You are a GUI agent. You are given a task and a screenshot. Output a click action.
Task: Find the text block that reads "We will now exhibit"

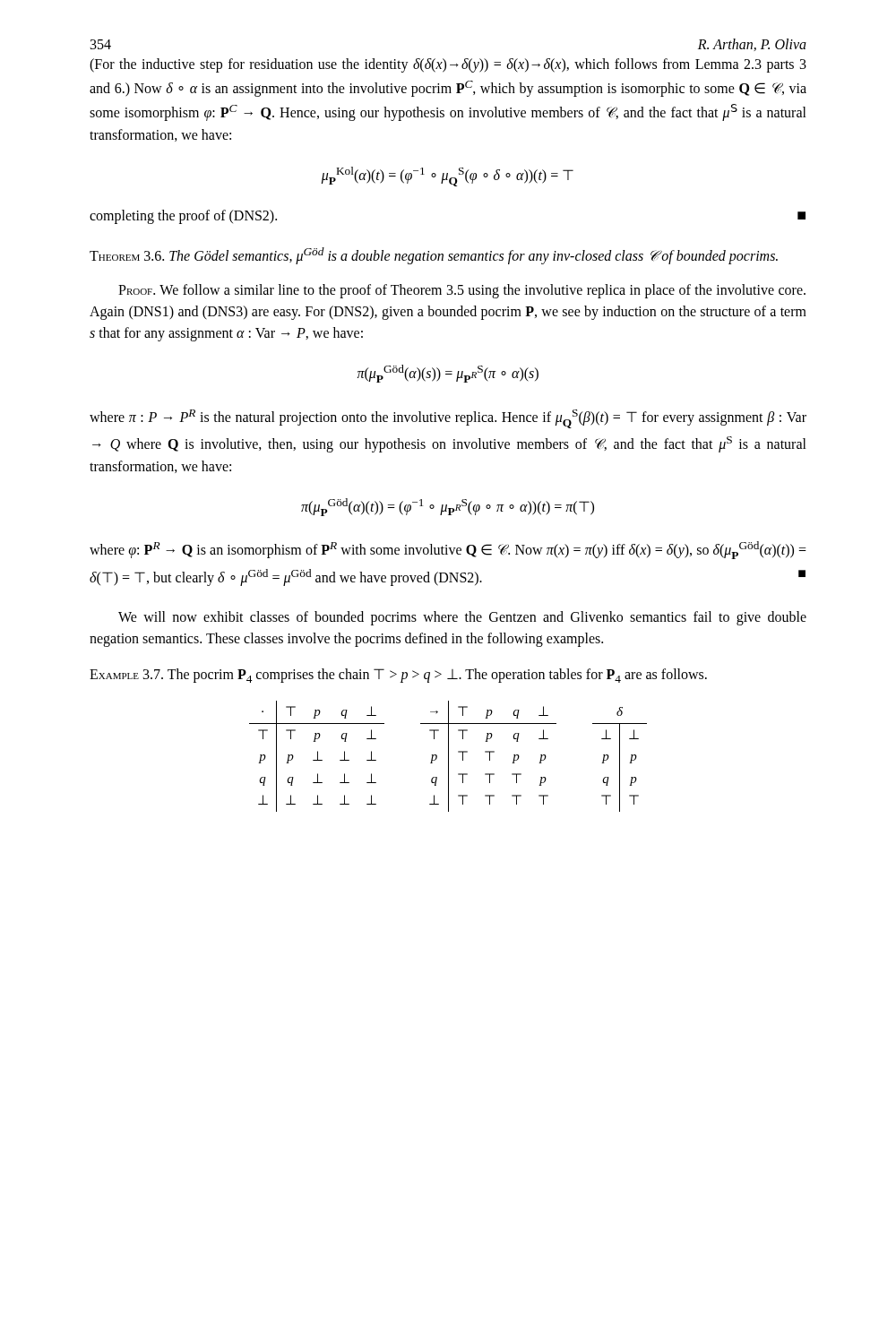click(x=448, y=628)
